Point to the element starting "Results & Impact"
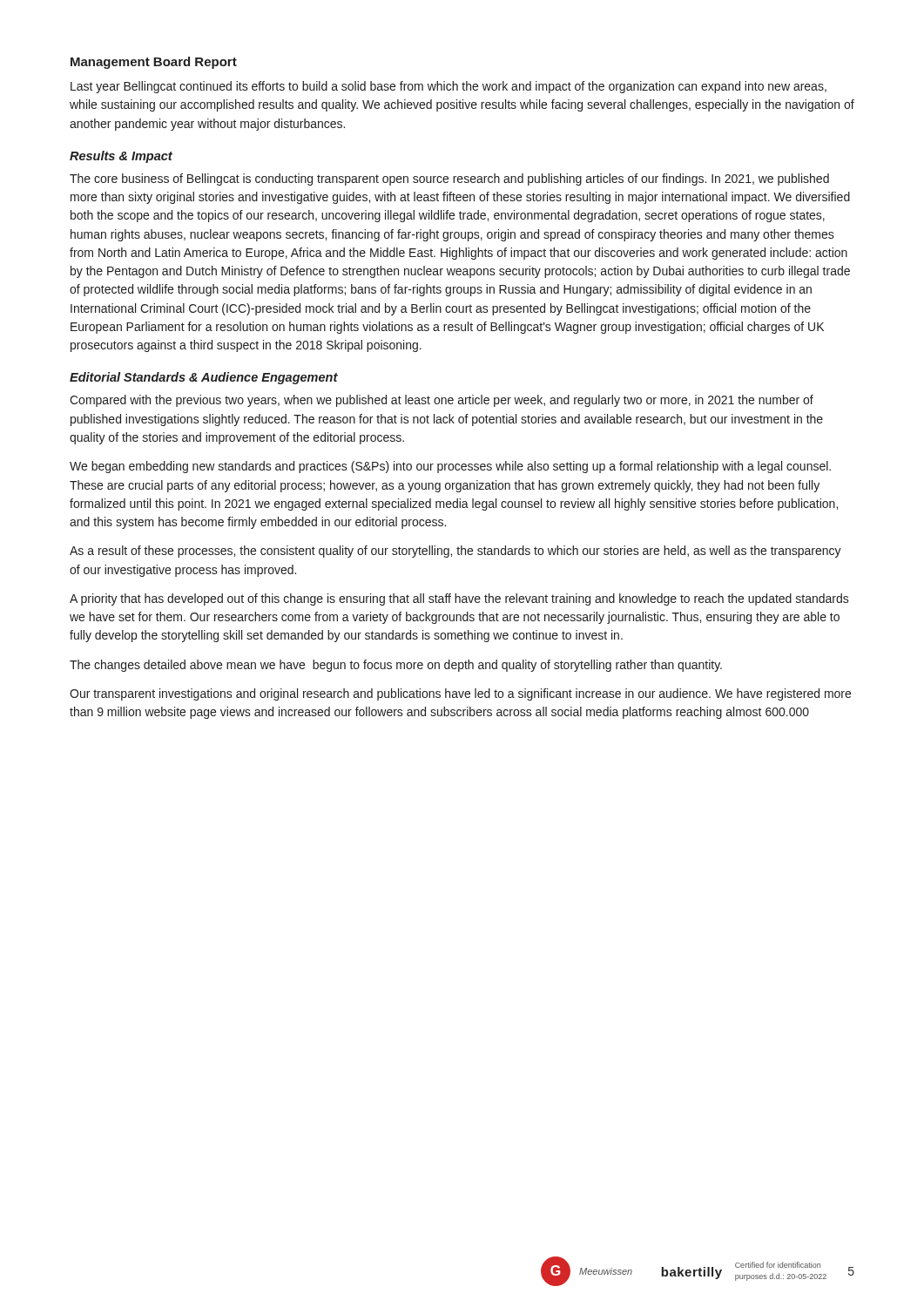Viewport: 924px width, 1307px height. tap(121, 156)
